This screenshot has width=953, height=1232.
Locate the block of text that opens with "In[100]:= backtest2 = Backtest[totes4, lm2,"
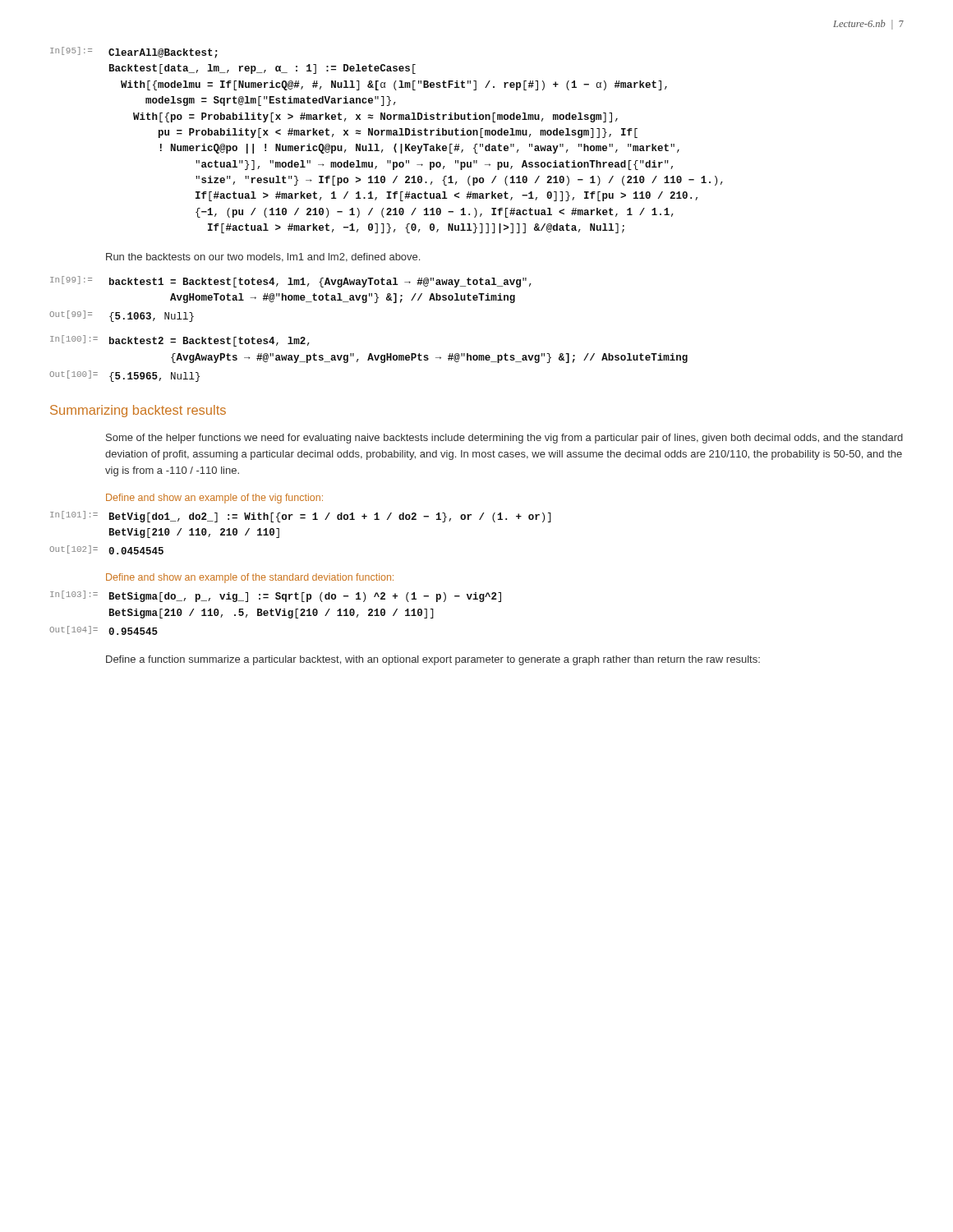[x=476, y=351]
